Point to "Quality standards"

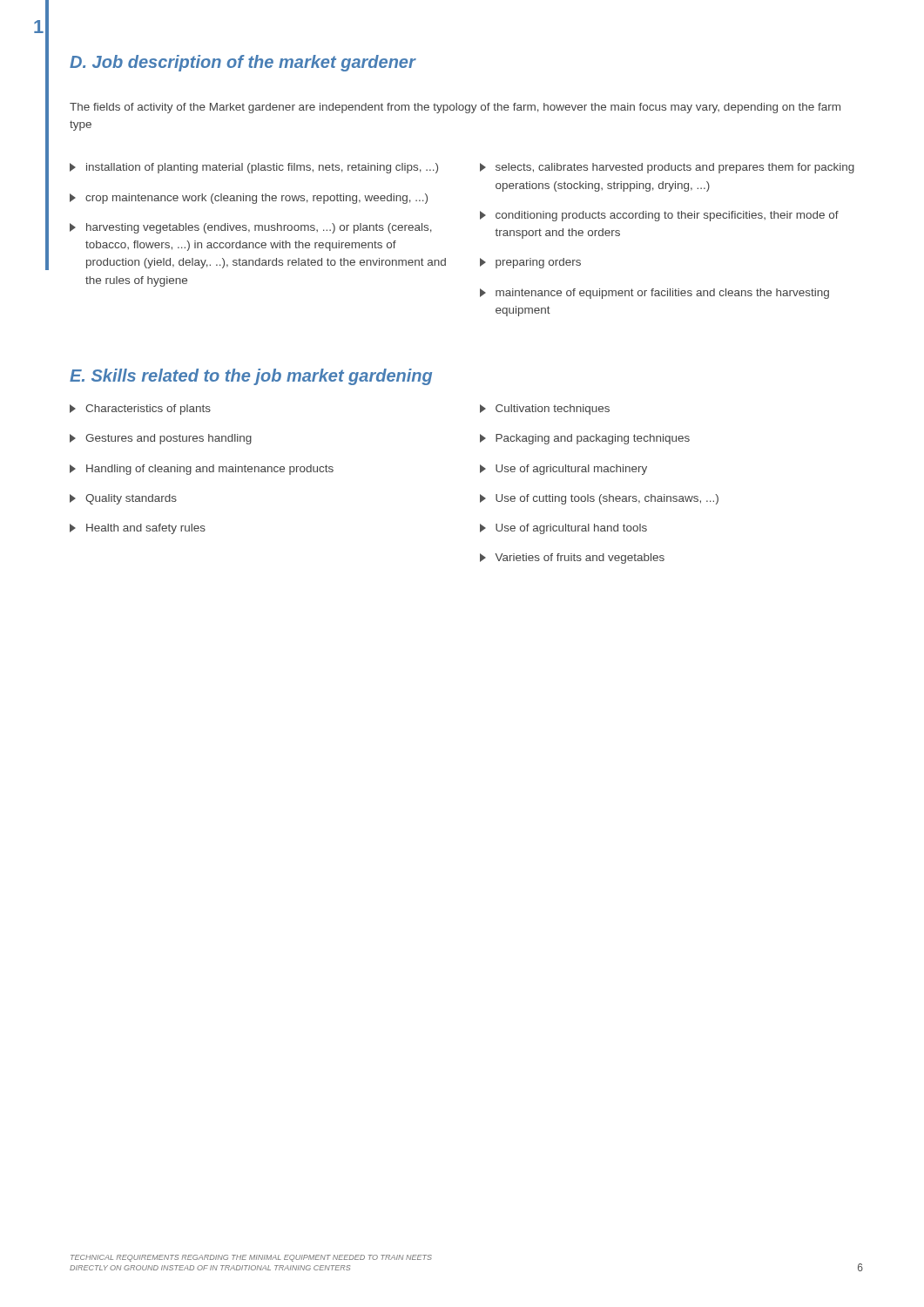(123, 498)
